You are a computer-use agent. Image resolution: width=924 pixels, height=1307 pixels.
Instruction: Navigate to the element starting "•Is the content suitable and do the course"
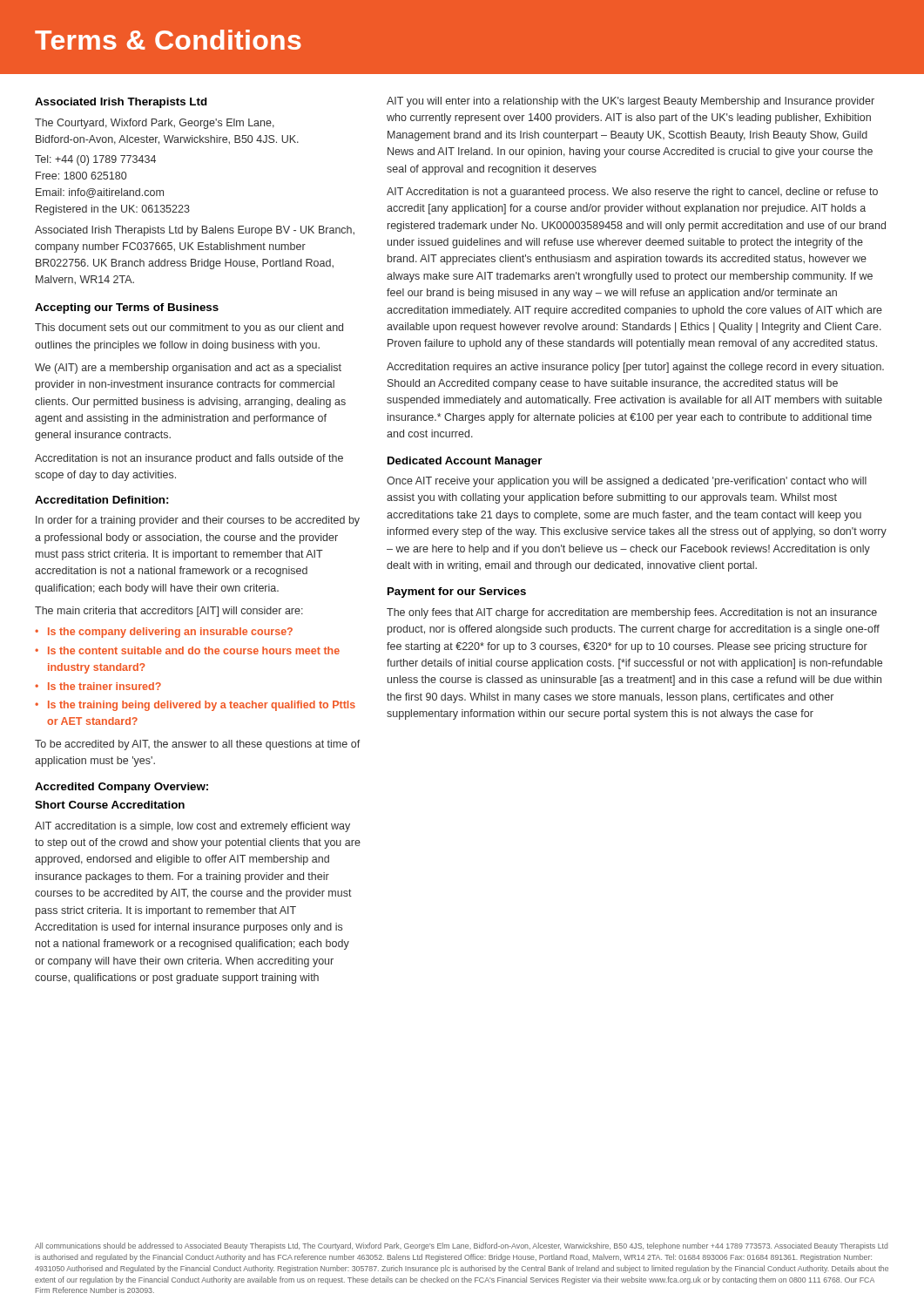point(198,660)
